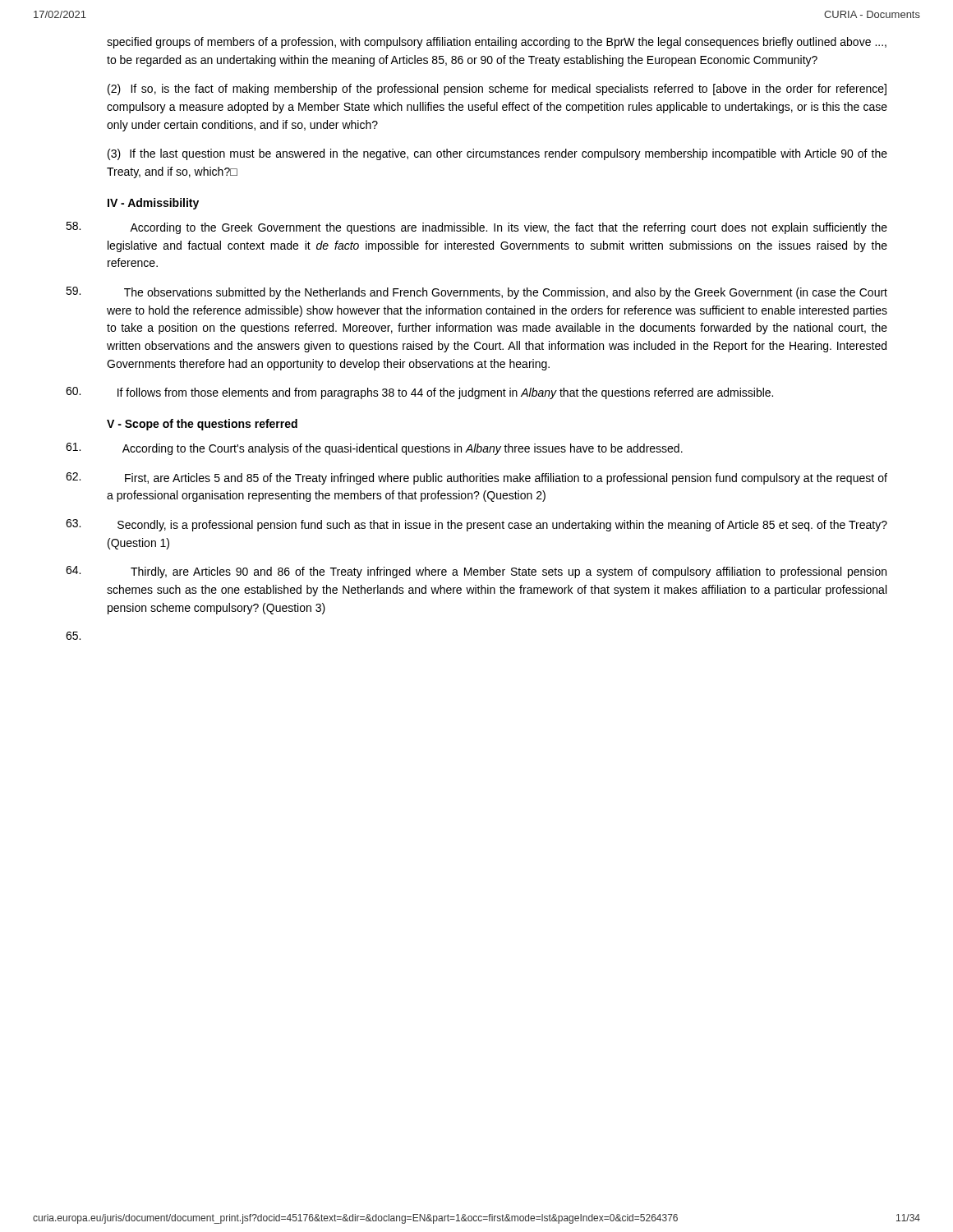Click on the text starting "V - Scope of the questions referred"
Viewport: 953px width, 1232px height.
(202, 424)
